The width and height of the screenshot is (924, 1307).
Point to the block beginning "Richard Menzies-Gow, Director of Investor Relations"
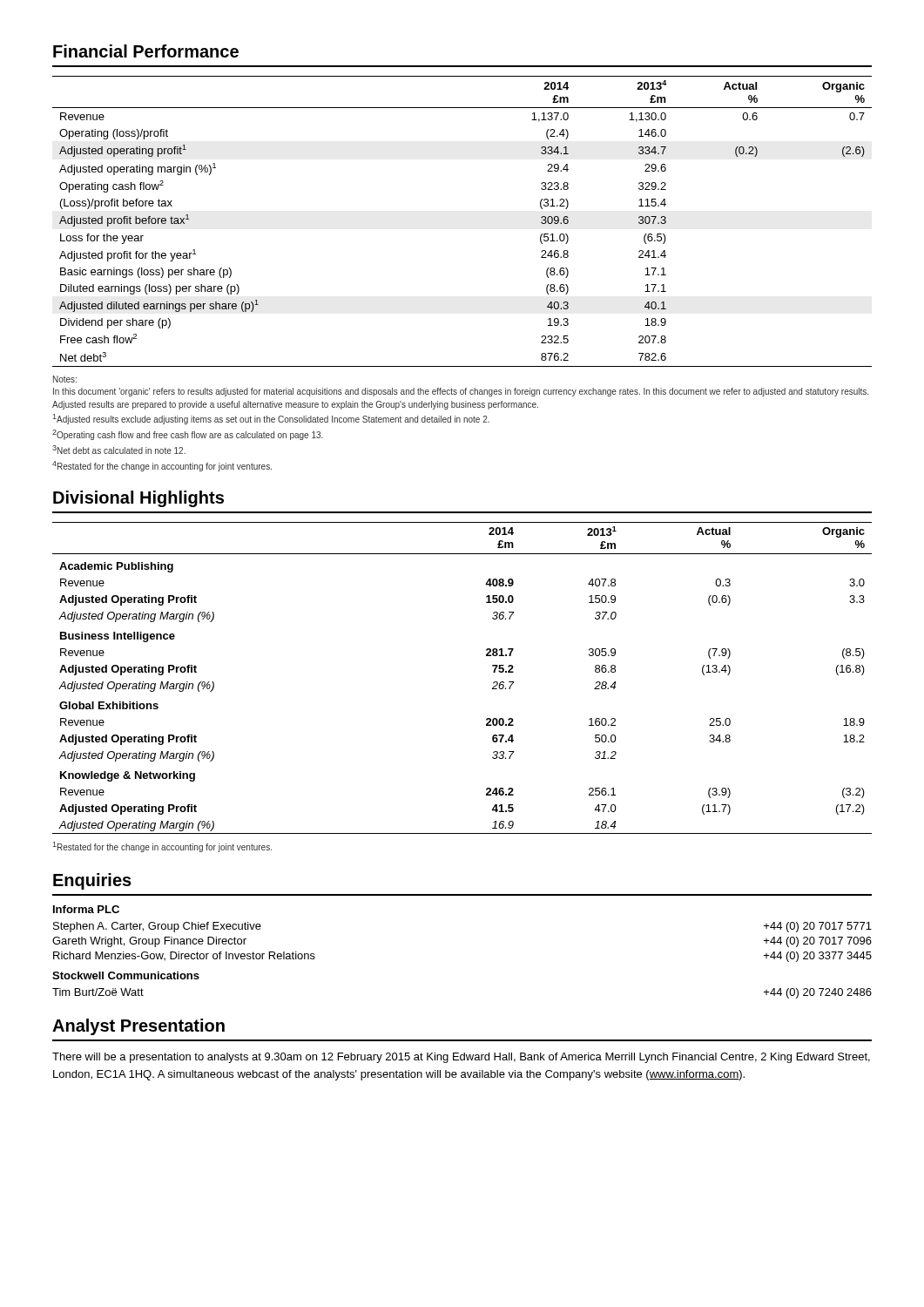[191, 956]
